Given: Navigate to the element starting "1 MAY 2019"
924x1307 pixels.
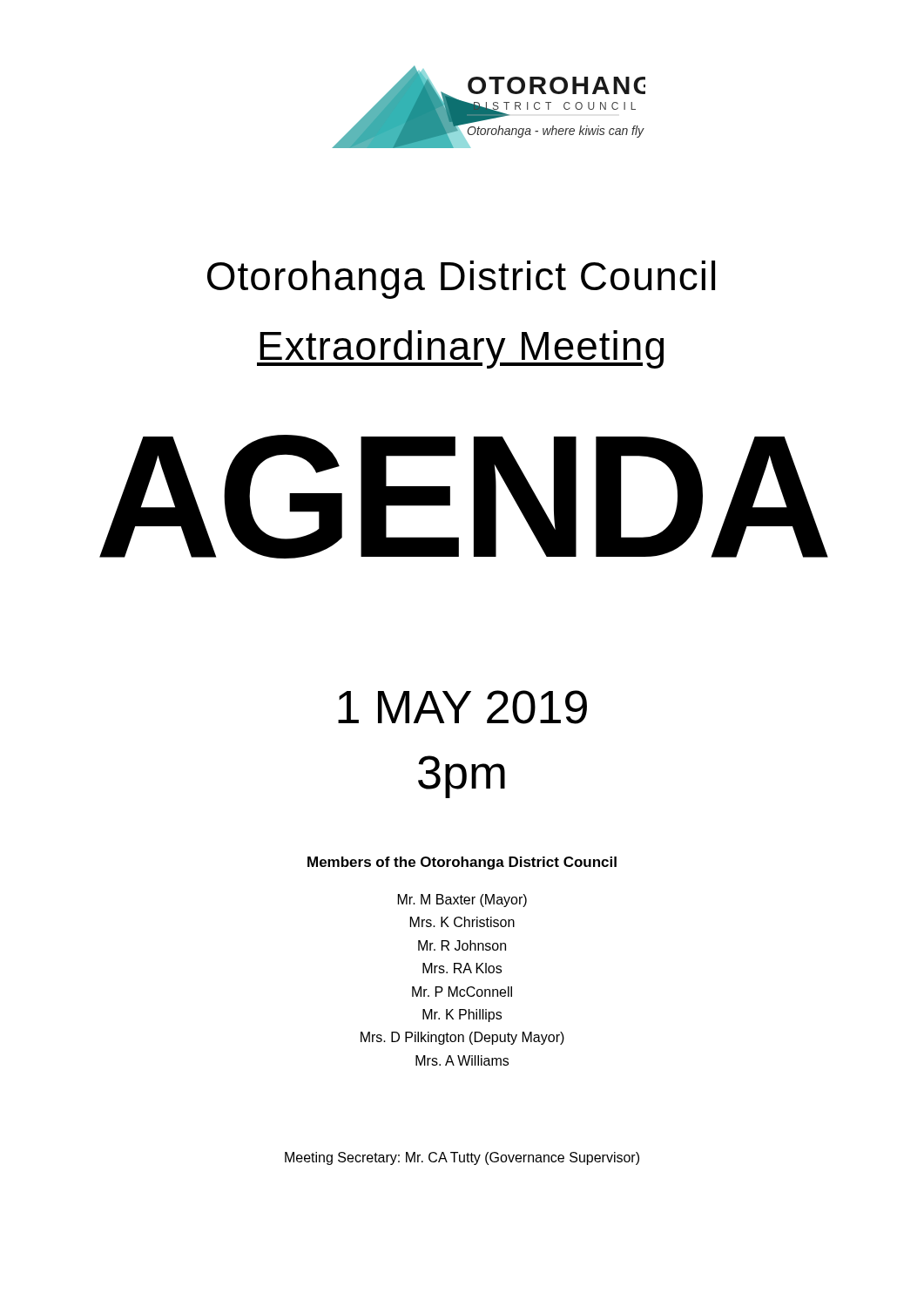Looking at the screenshot, I should pos(462,707).
